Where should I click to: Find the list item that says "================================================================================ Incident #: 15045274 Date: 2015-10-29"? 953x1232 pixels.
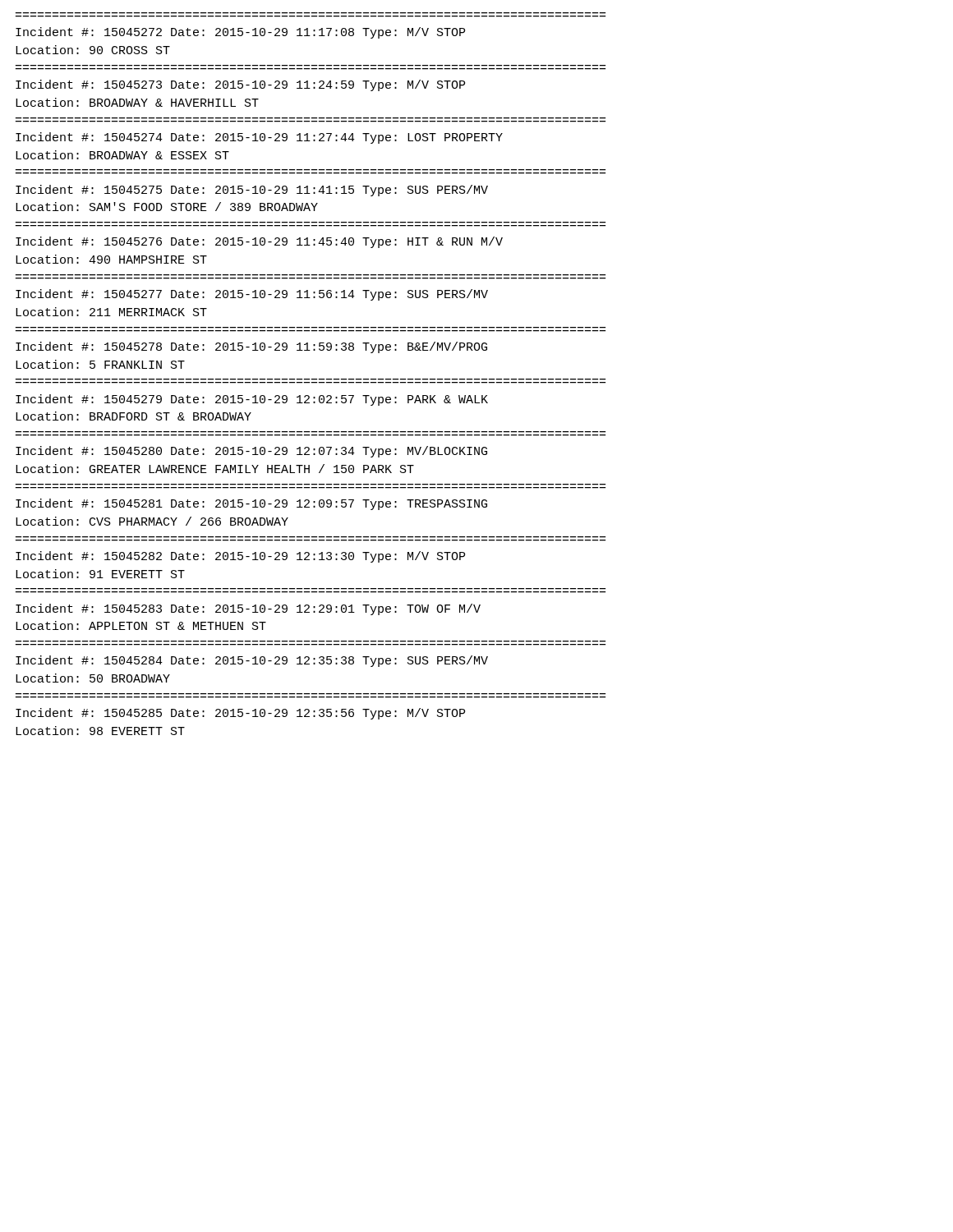(x=476, y=139)
